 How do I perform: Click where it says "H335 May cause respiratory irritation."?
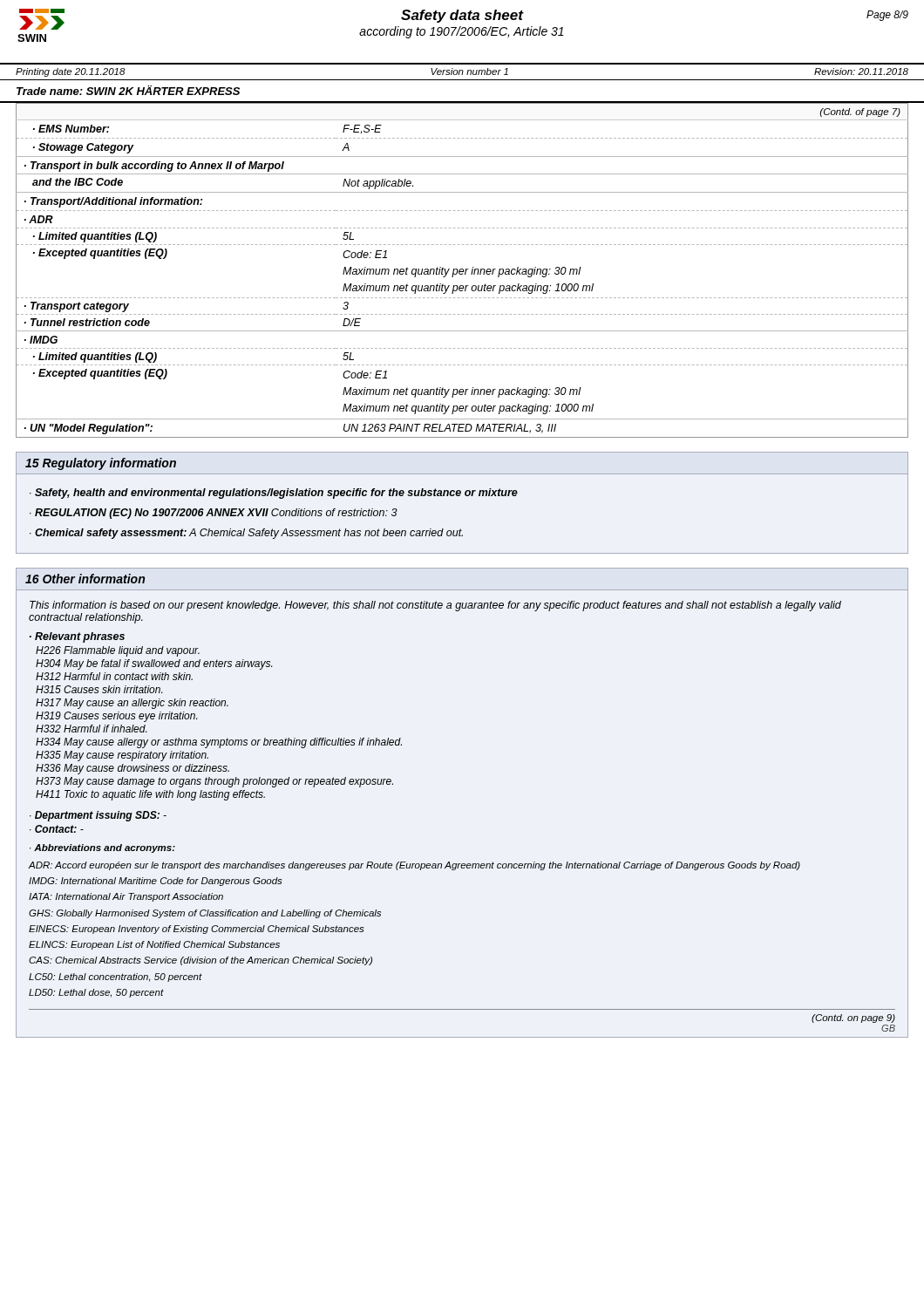point(123,755)
